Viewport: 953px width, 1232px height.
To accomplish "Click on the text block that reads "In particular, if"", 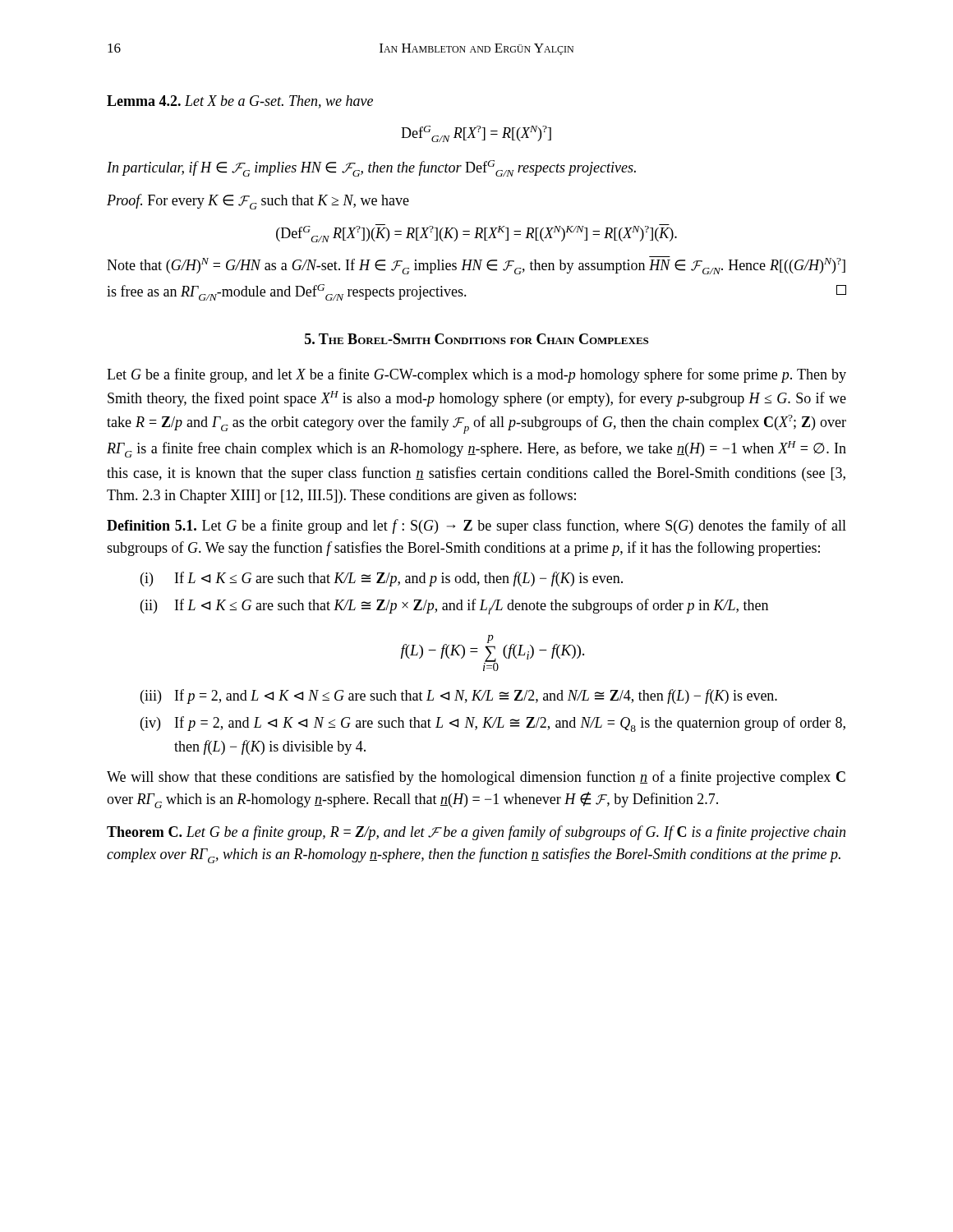I will 372,168.
